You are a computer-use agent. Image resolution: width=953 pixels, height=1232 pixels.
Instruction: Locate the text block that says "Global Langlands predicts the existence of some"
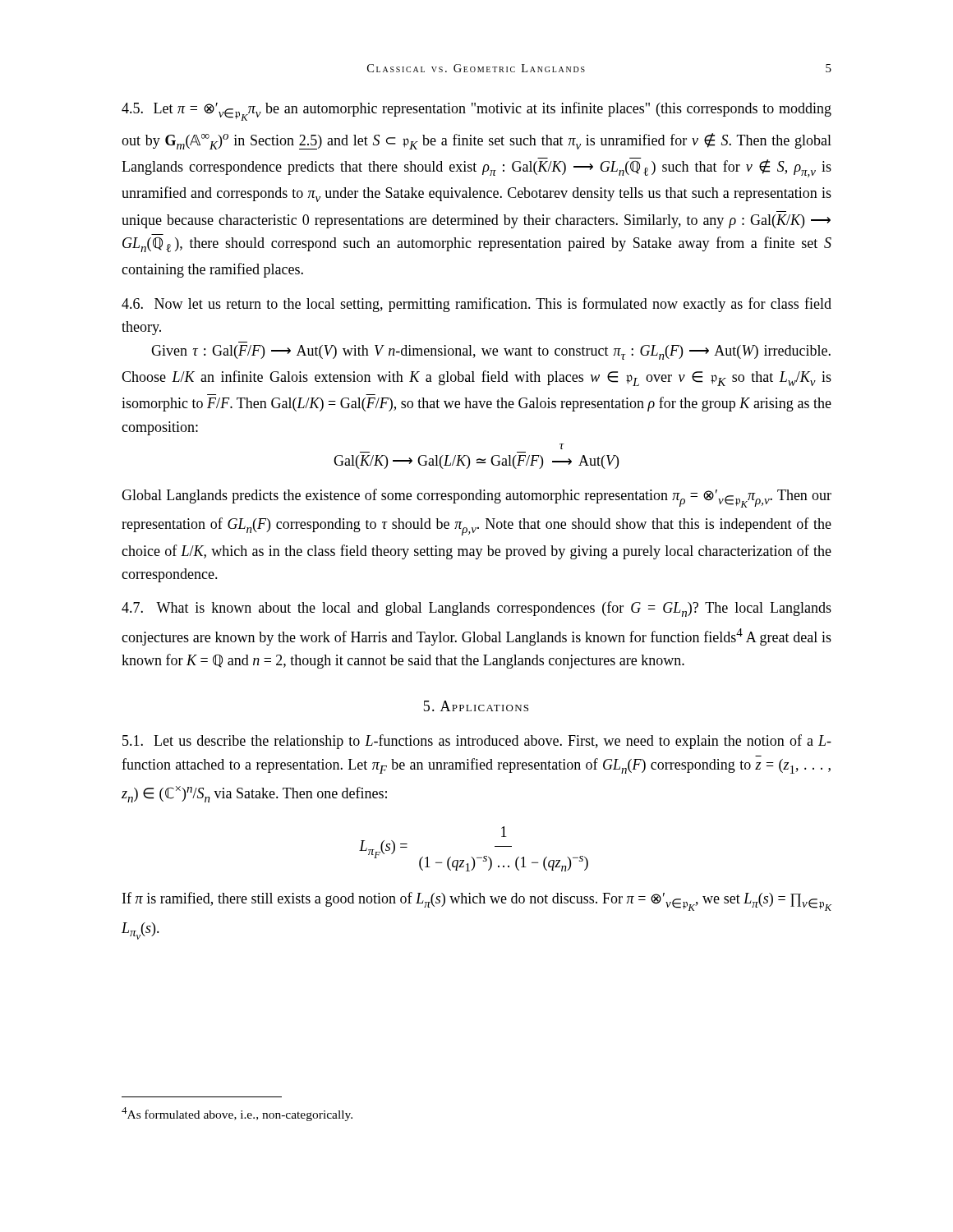(x=476, y=535)
